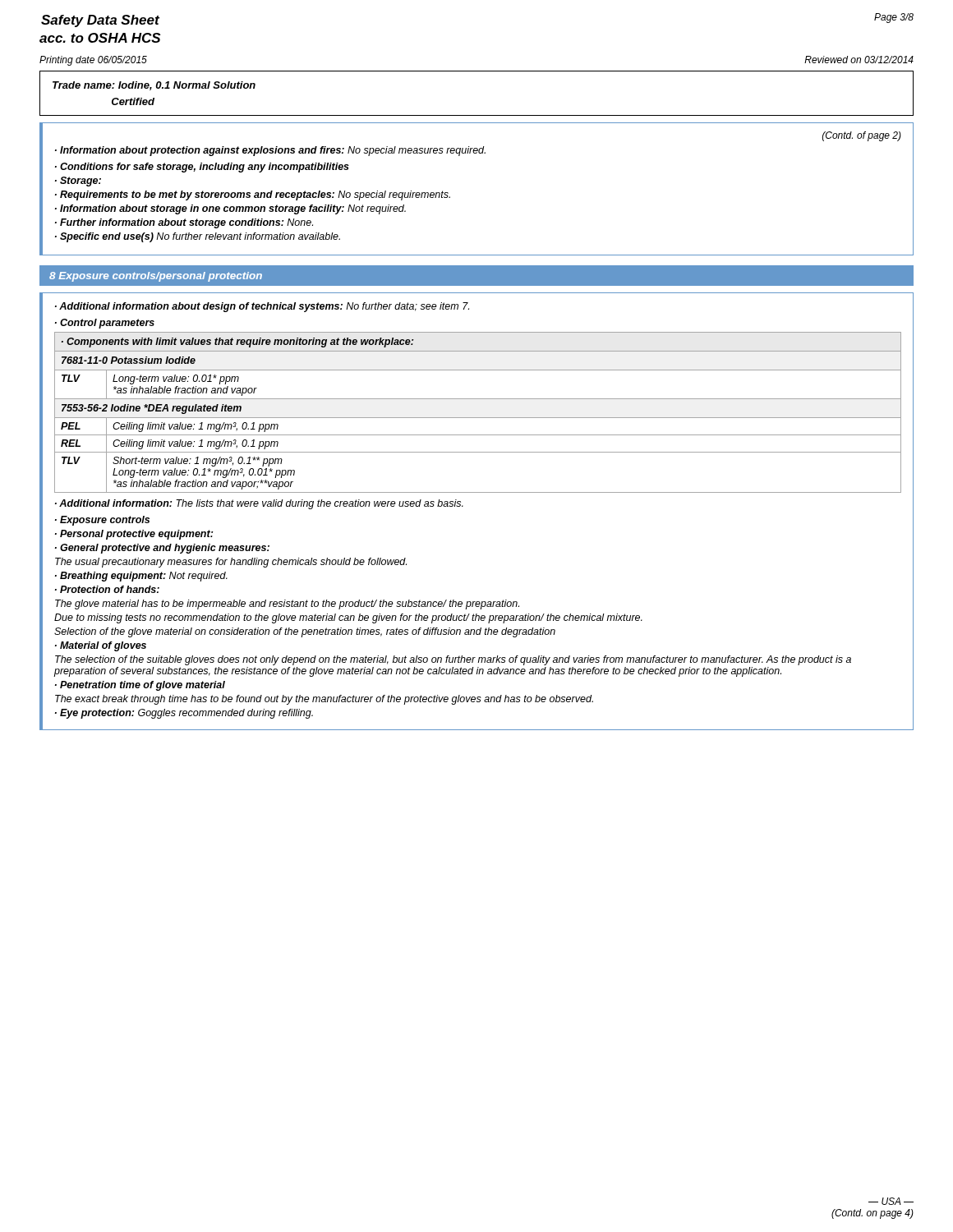This screenshot has height=1232, width=953.
Task: Navigate to the text block starting "· Control parameters"
Action: click(478, 323)
